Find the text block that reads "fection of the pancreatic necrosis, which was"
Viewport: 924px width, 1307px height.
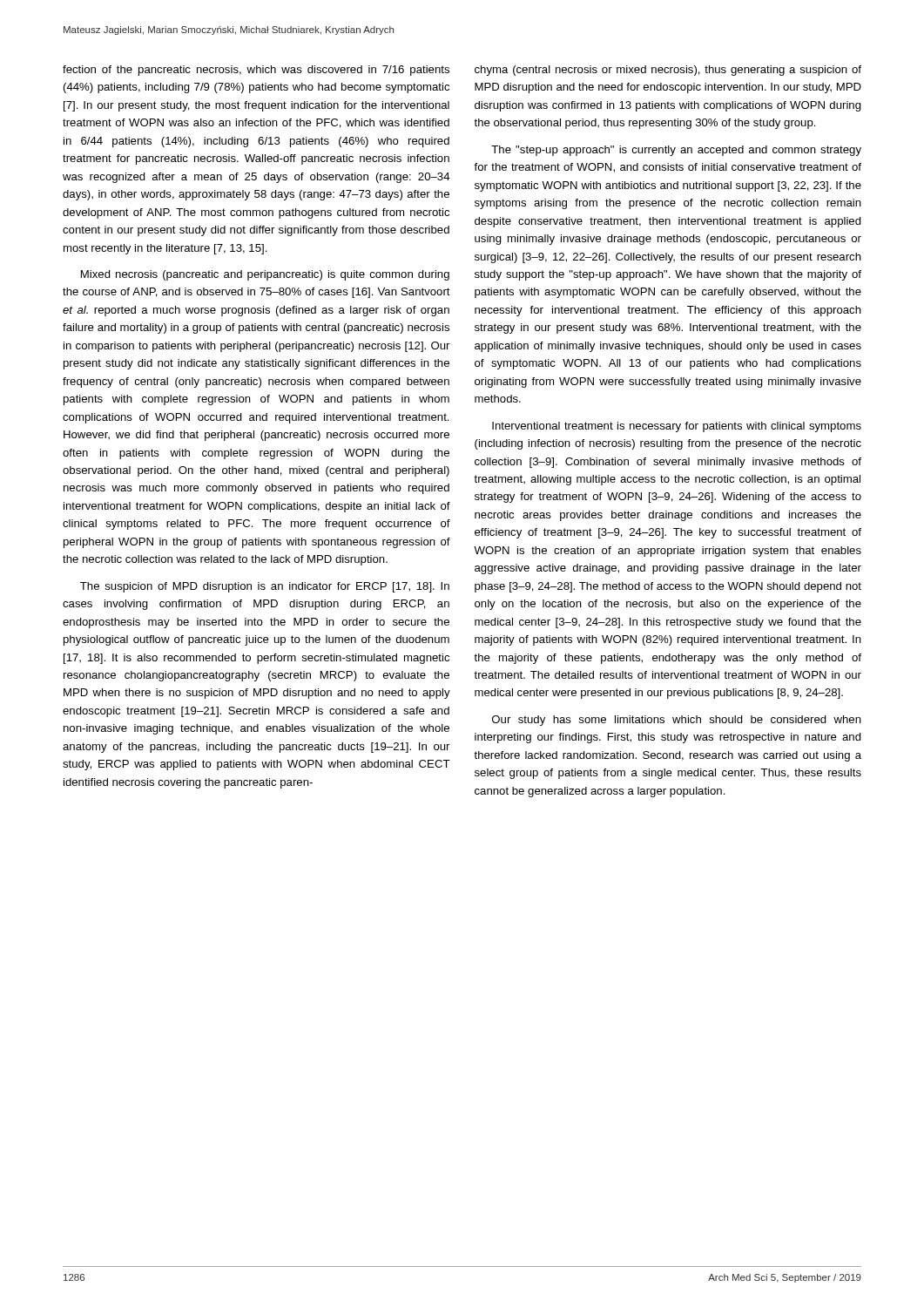click(256, 426)
